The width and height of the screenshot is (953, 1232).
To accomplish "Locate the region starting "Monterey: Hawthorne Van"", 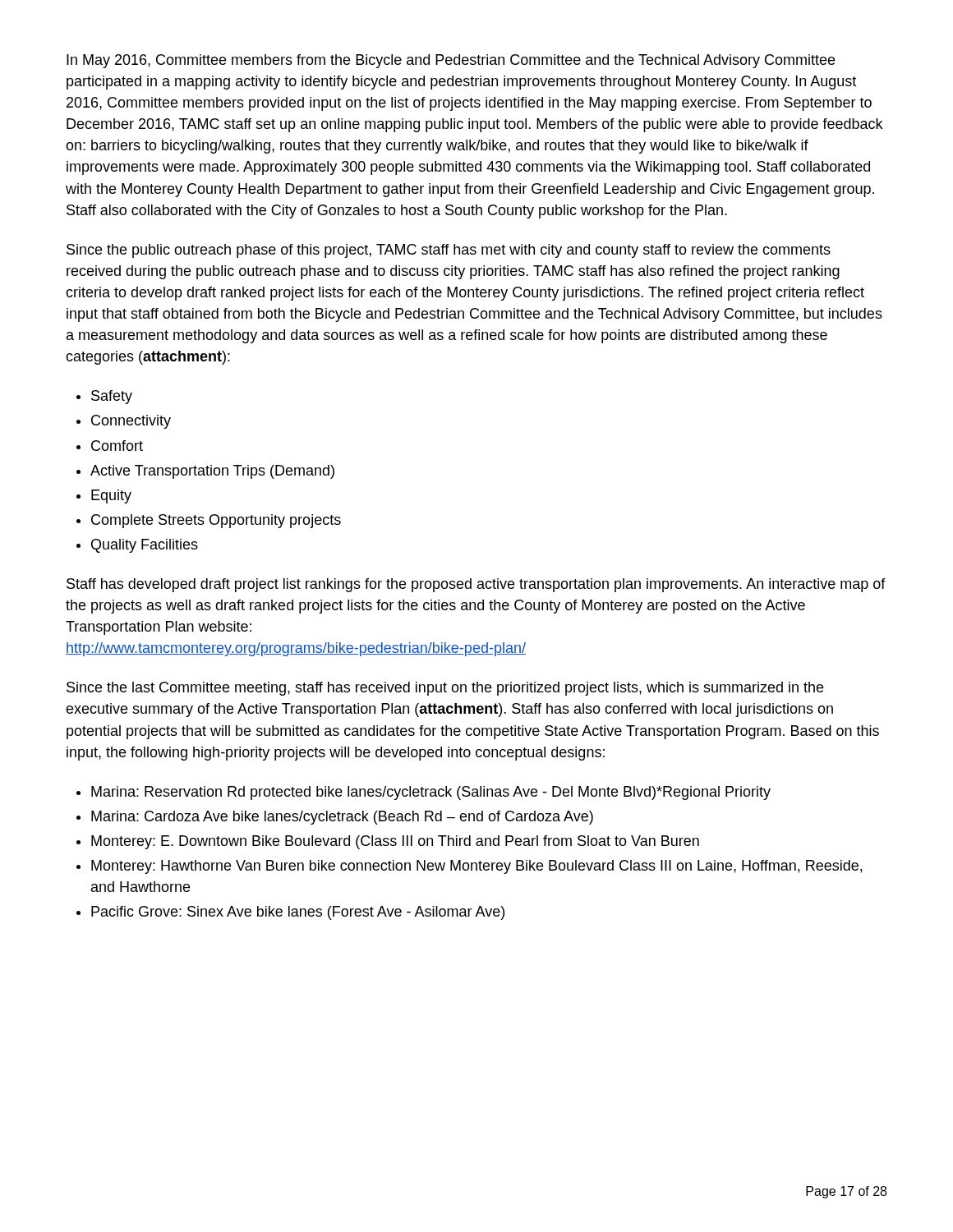I will pyautogui.click(x=477, y=876).
